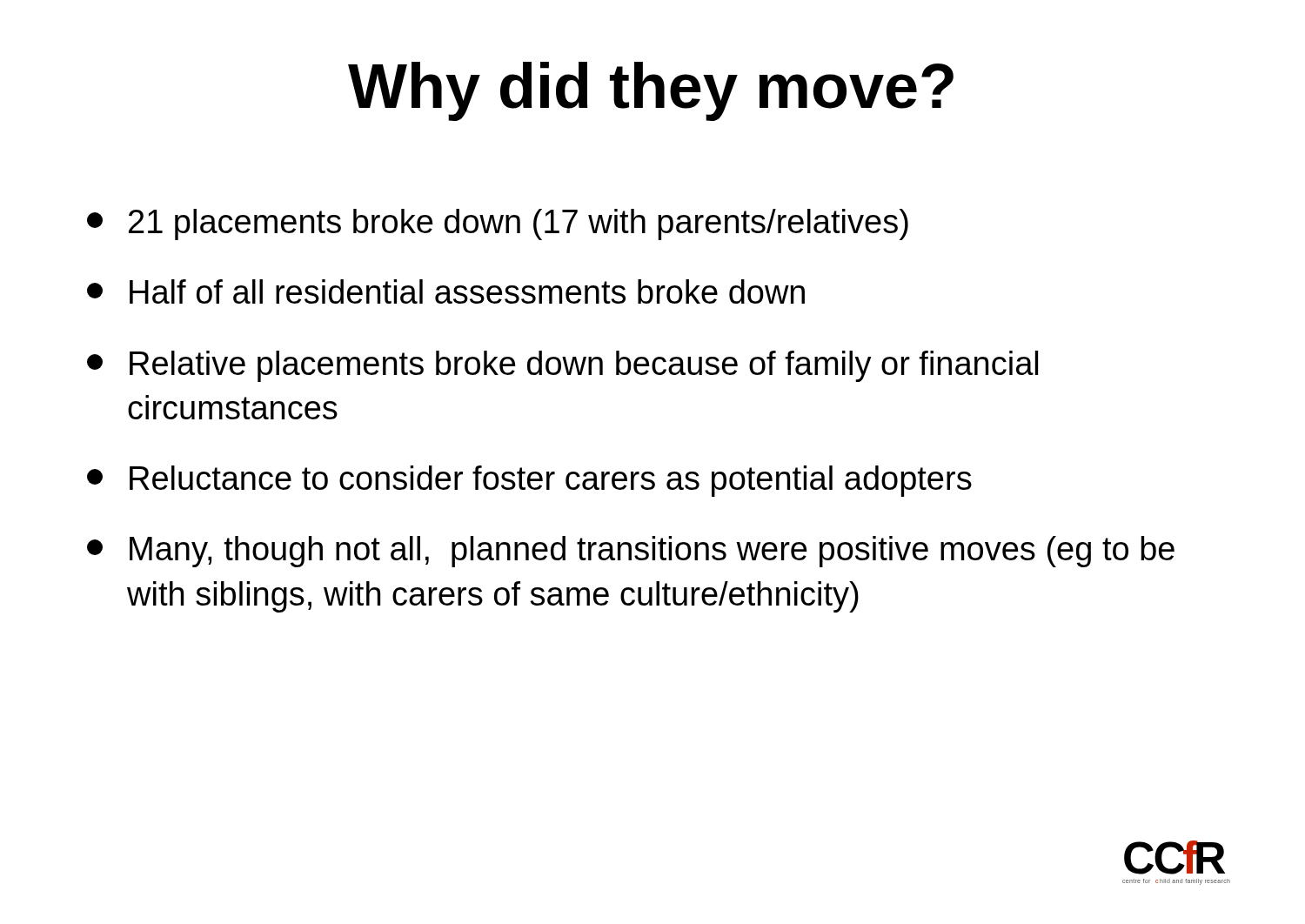
Task: Find the logo
Action: coord(1179,861)
